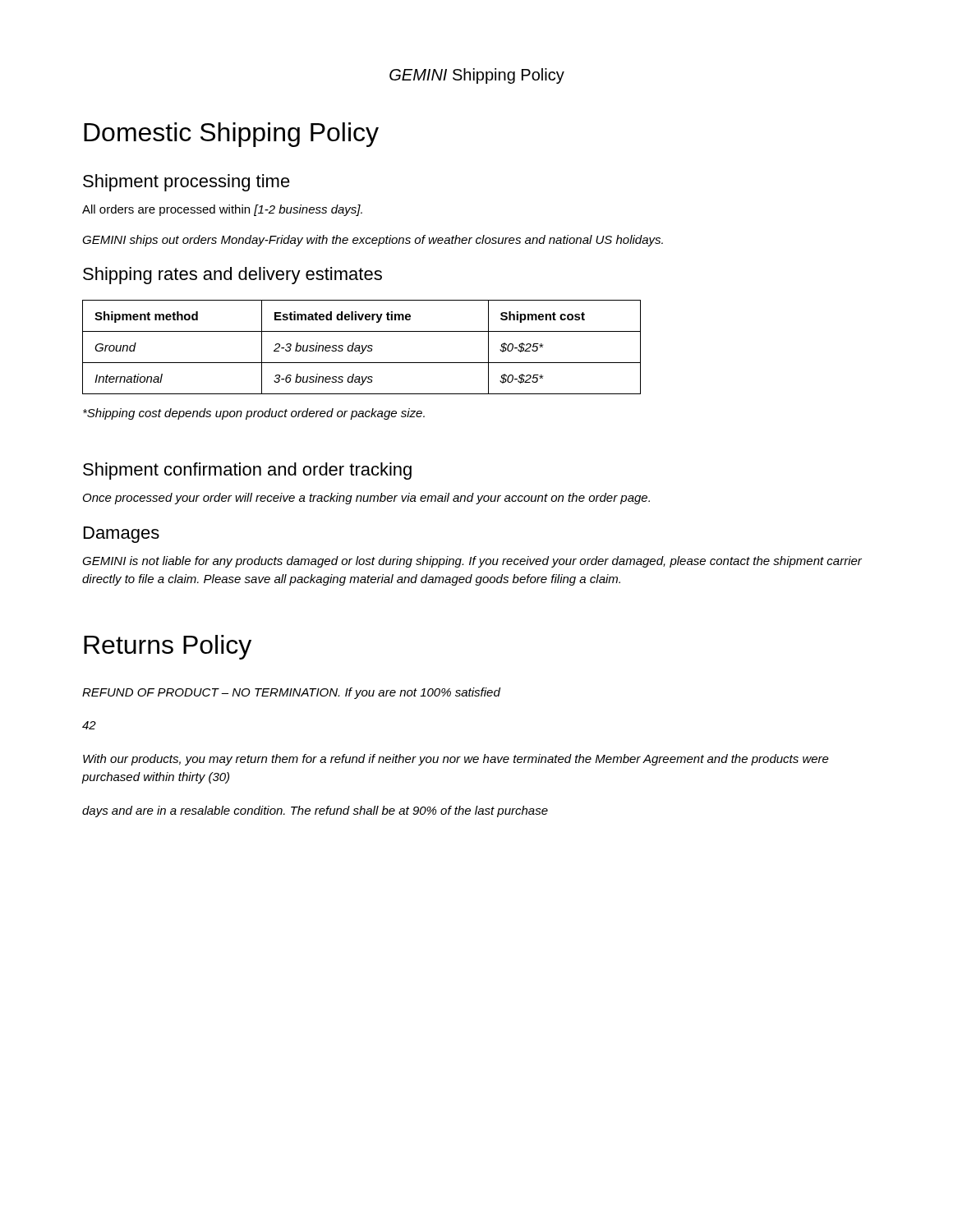Locate a table
953x1232 pixels.
pos(476,347)
